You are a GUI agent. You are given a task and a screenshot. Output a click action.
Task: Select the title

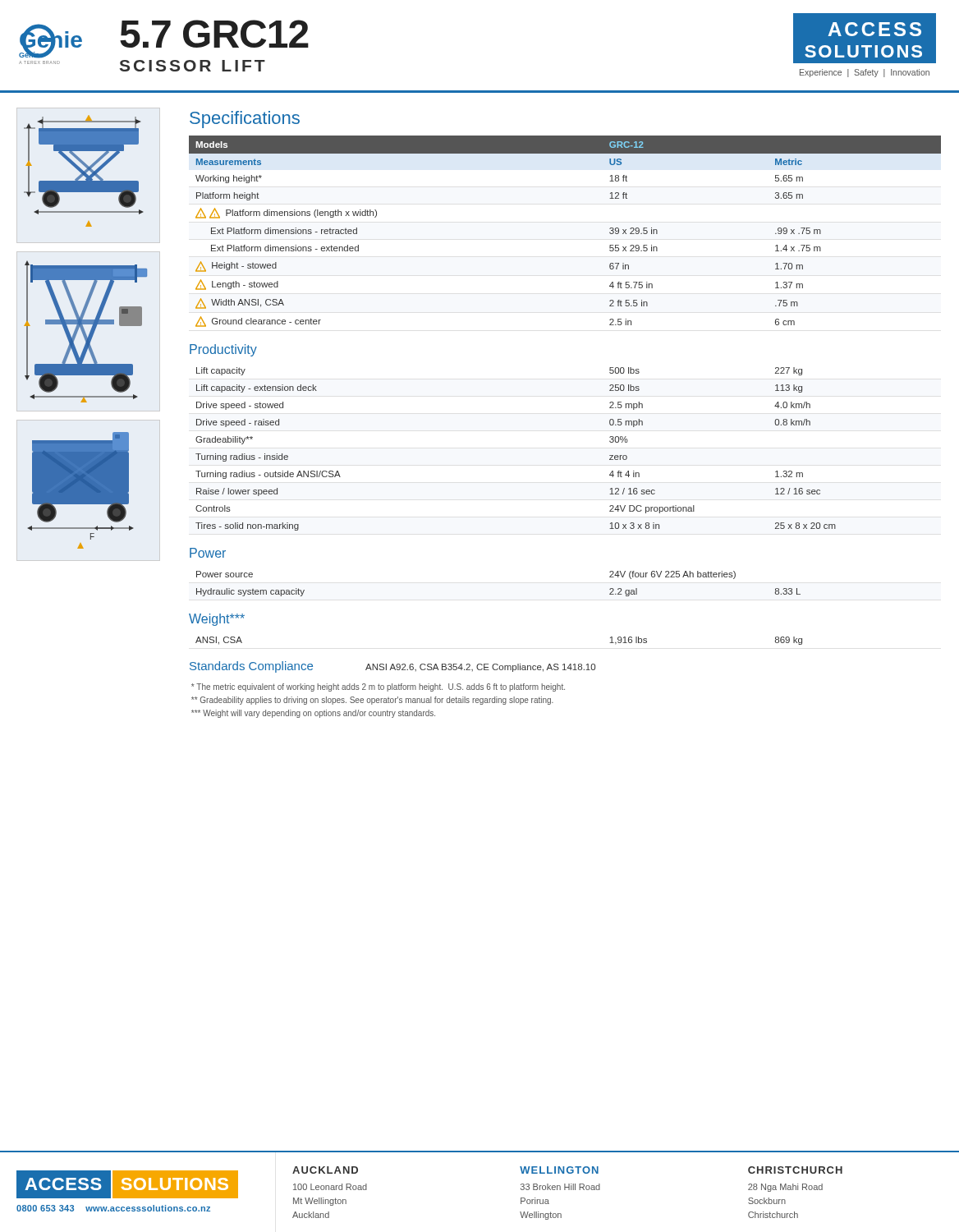[x=456, y=45]
